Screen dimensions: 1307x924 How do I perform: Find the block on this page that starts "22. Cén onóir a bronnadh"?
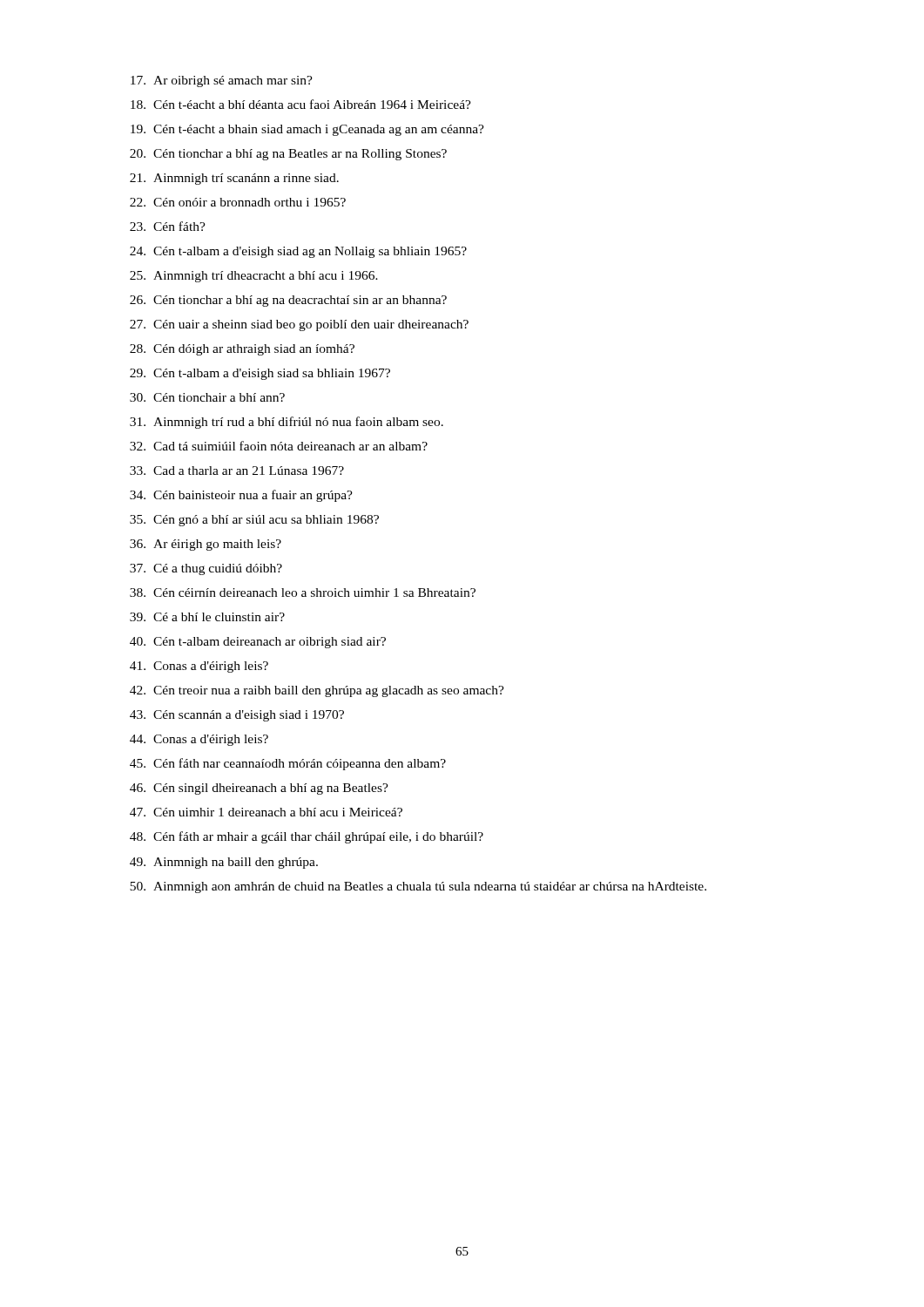coord(238,202)
